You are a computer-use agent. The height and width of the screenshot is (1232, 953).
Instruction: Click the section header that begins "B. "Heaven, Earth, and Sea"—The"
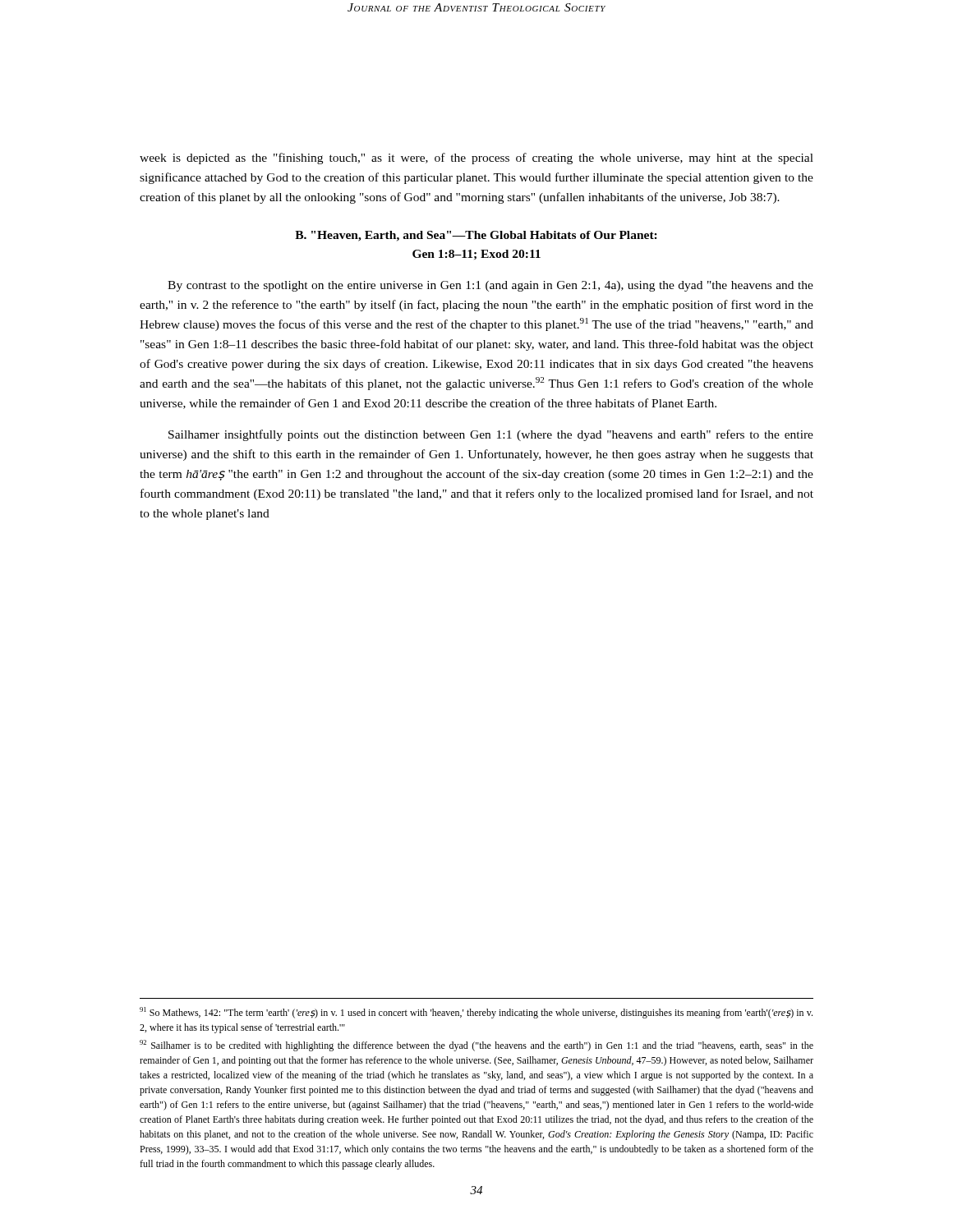tap(476, 244)
